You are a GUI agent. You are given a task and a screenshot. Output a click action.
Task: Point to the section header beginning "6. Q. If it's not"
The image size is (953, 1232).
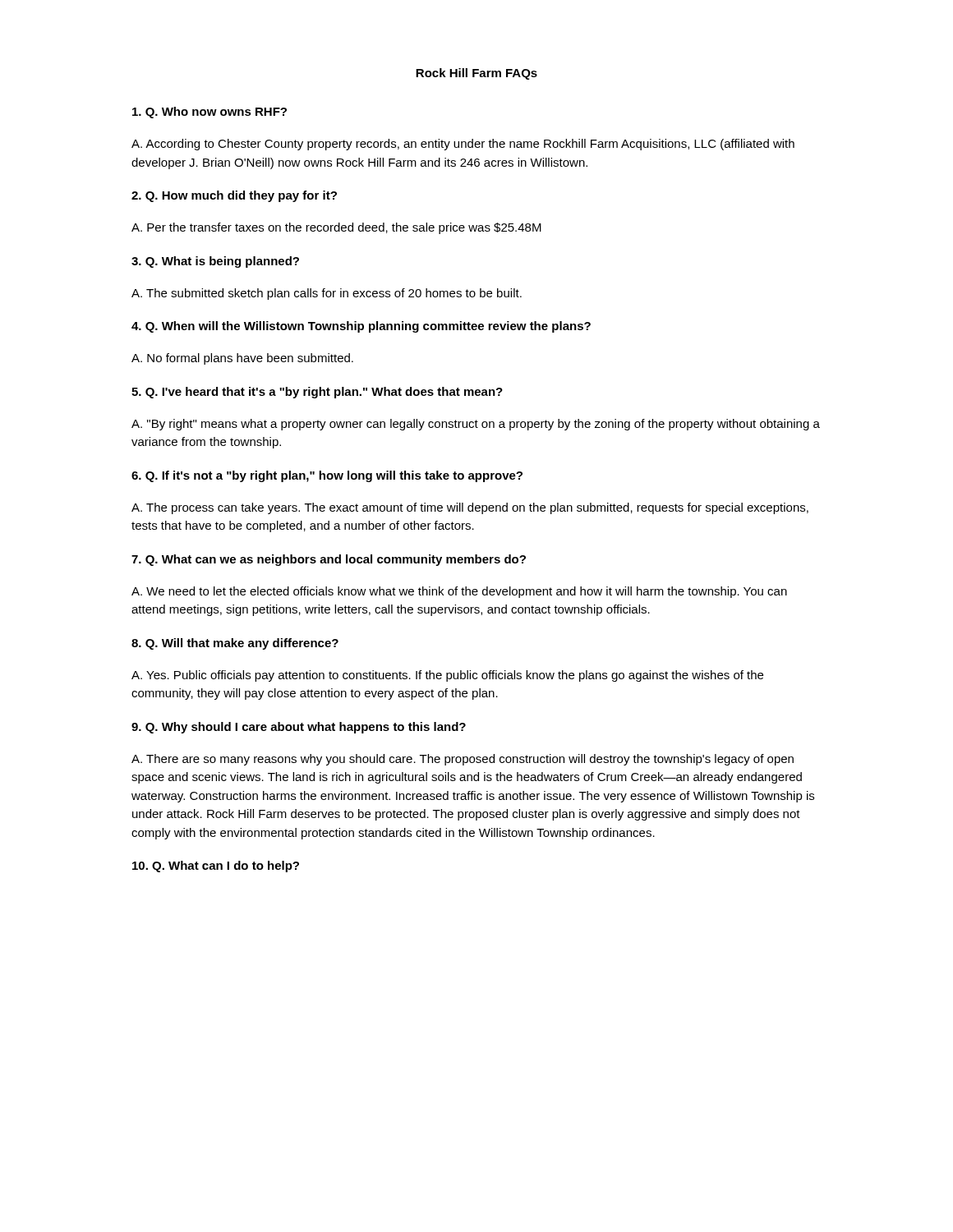tap(476, 475)
